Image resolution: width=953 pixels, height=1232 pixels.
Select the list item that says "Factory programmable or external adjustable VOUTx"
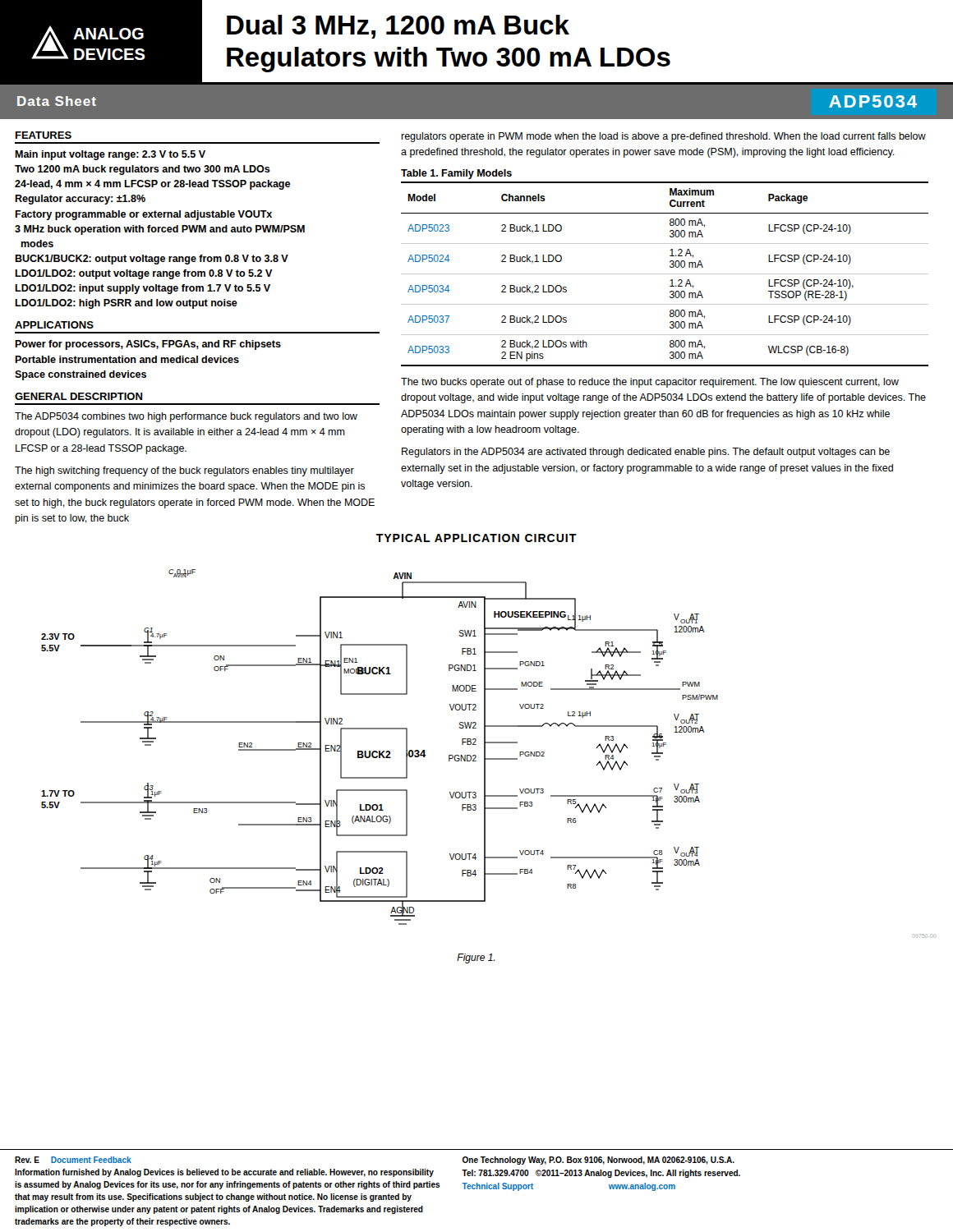point(143,214)
